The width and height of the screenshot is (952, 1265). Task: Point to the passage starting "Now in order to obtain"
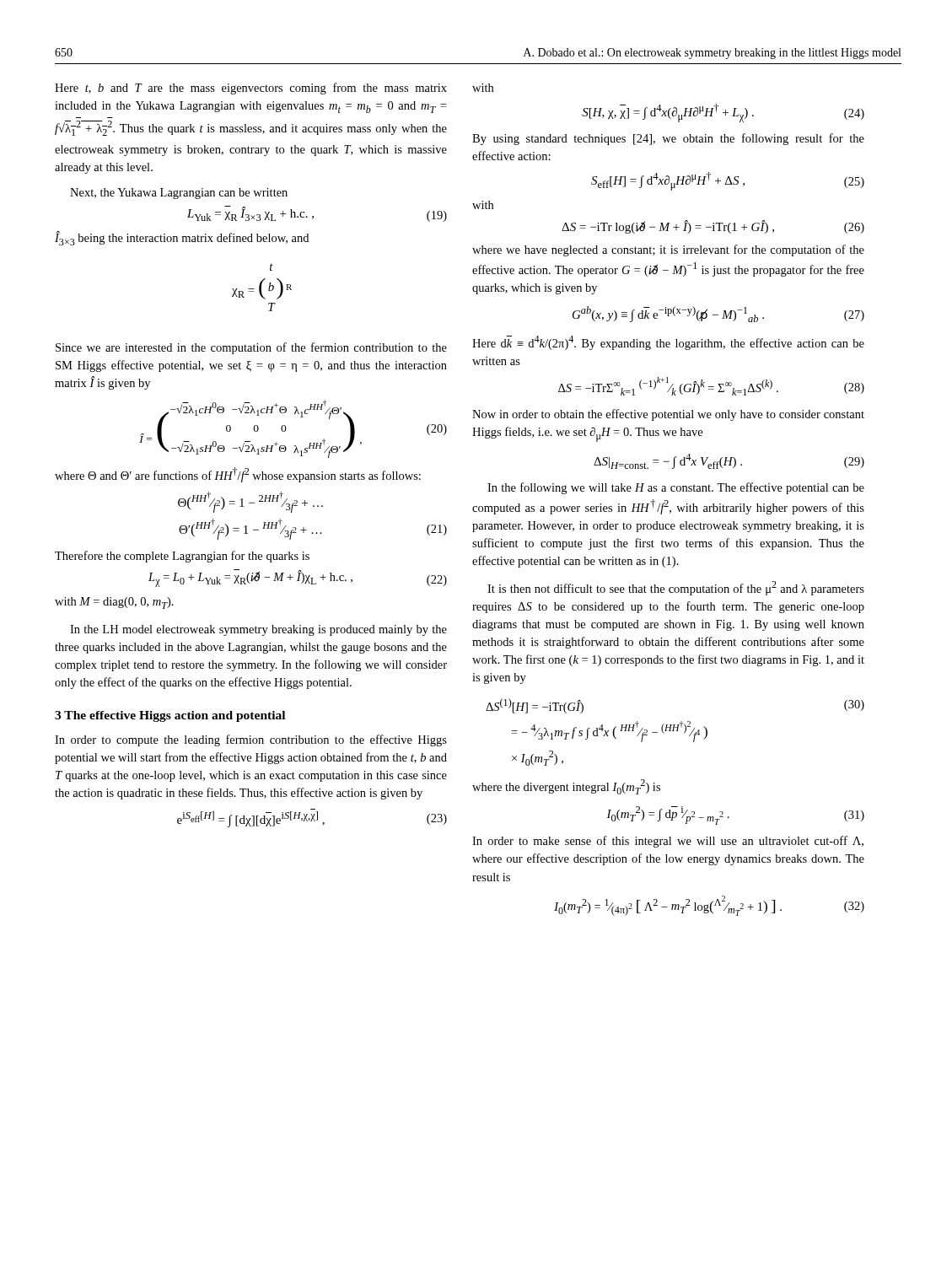[668, 424]
